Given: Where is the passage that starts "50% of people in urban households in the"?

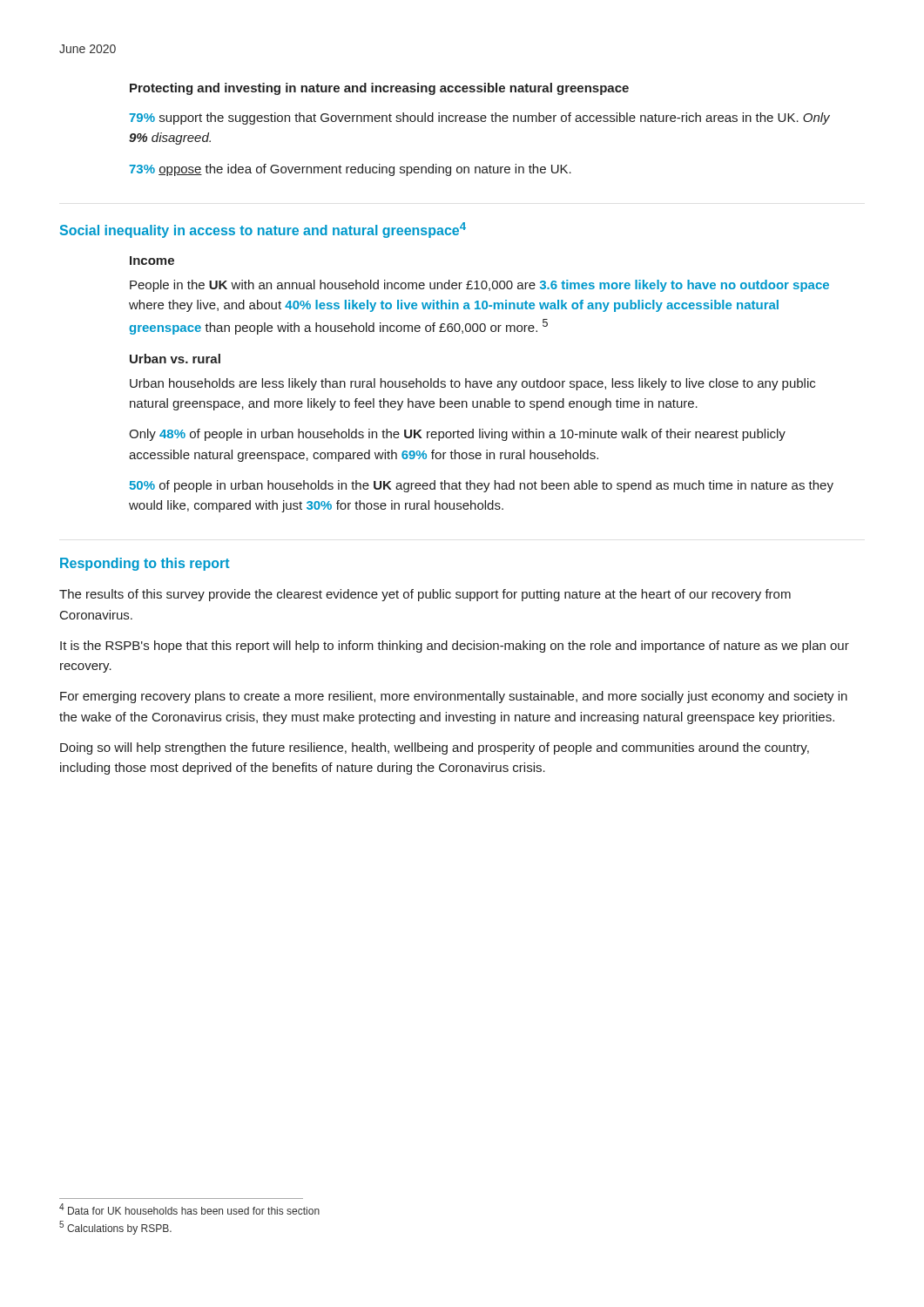Looking at the screenshot, I should point(484,495).
